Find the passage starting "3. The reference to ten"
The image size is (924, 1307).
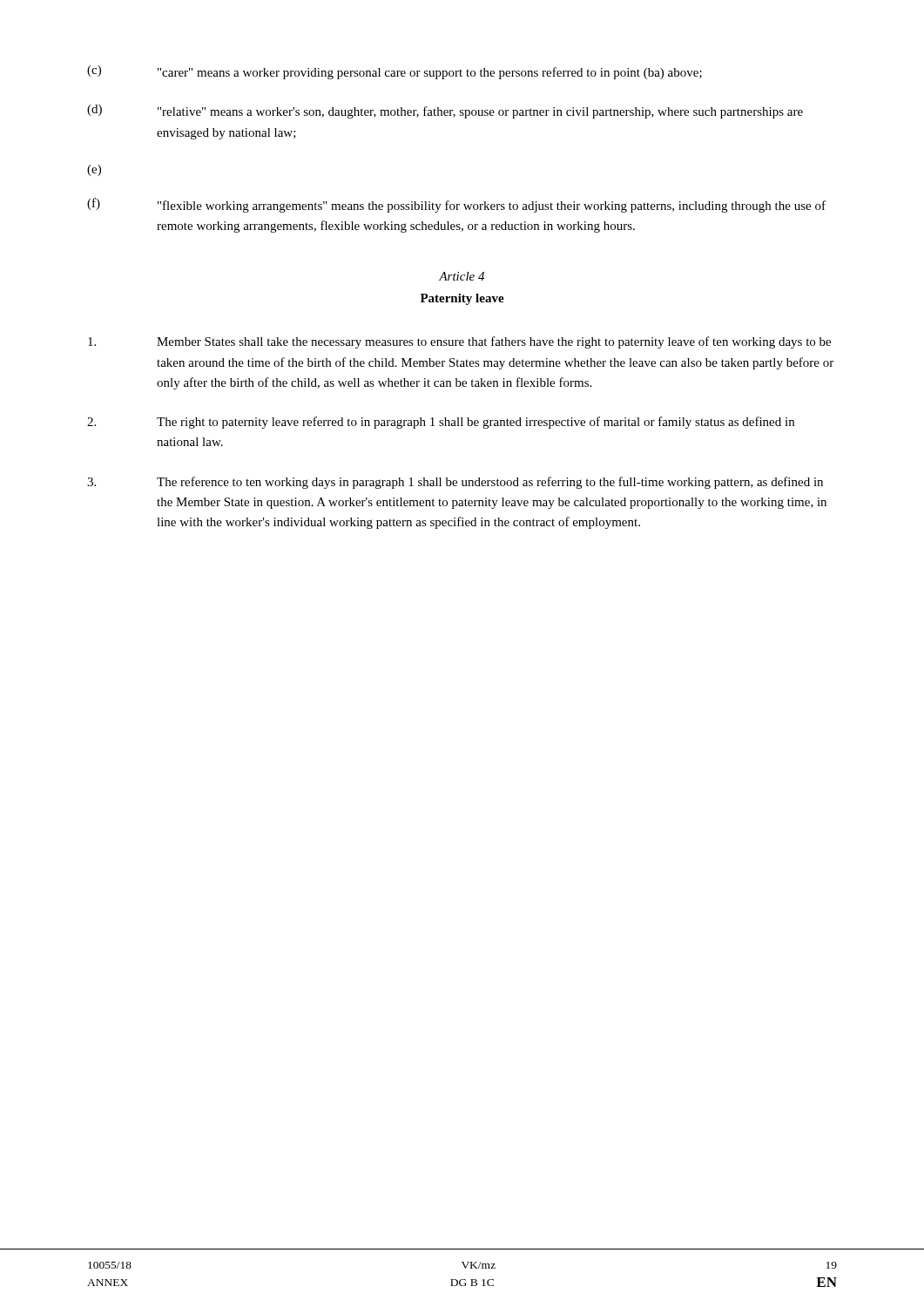point(462,502)
